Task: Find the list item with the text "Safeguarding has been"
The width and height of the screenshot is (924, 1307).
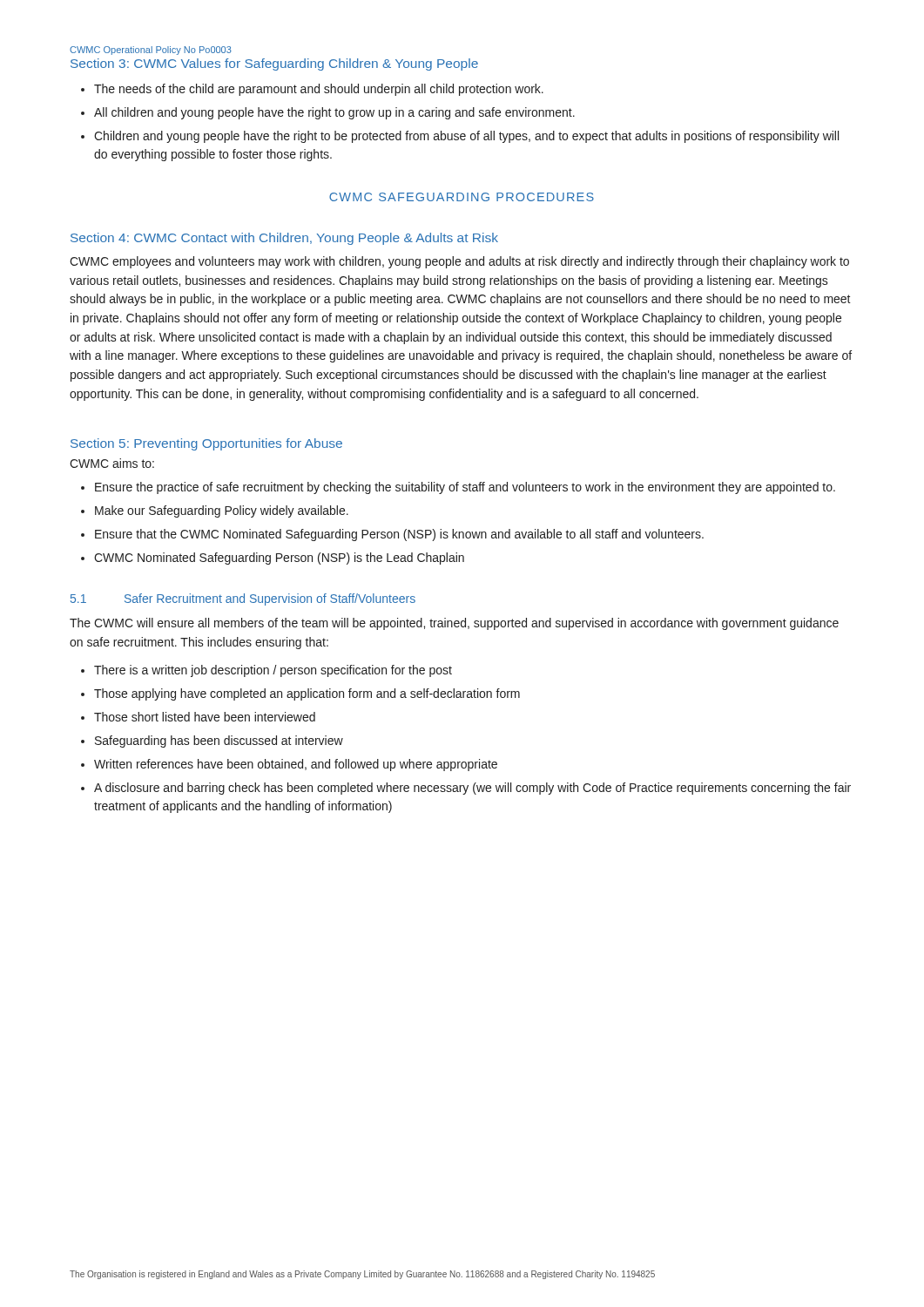Action: coord(218,740)
